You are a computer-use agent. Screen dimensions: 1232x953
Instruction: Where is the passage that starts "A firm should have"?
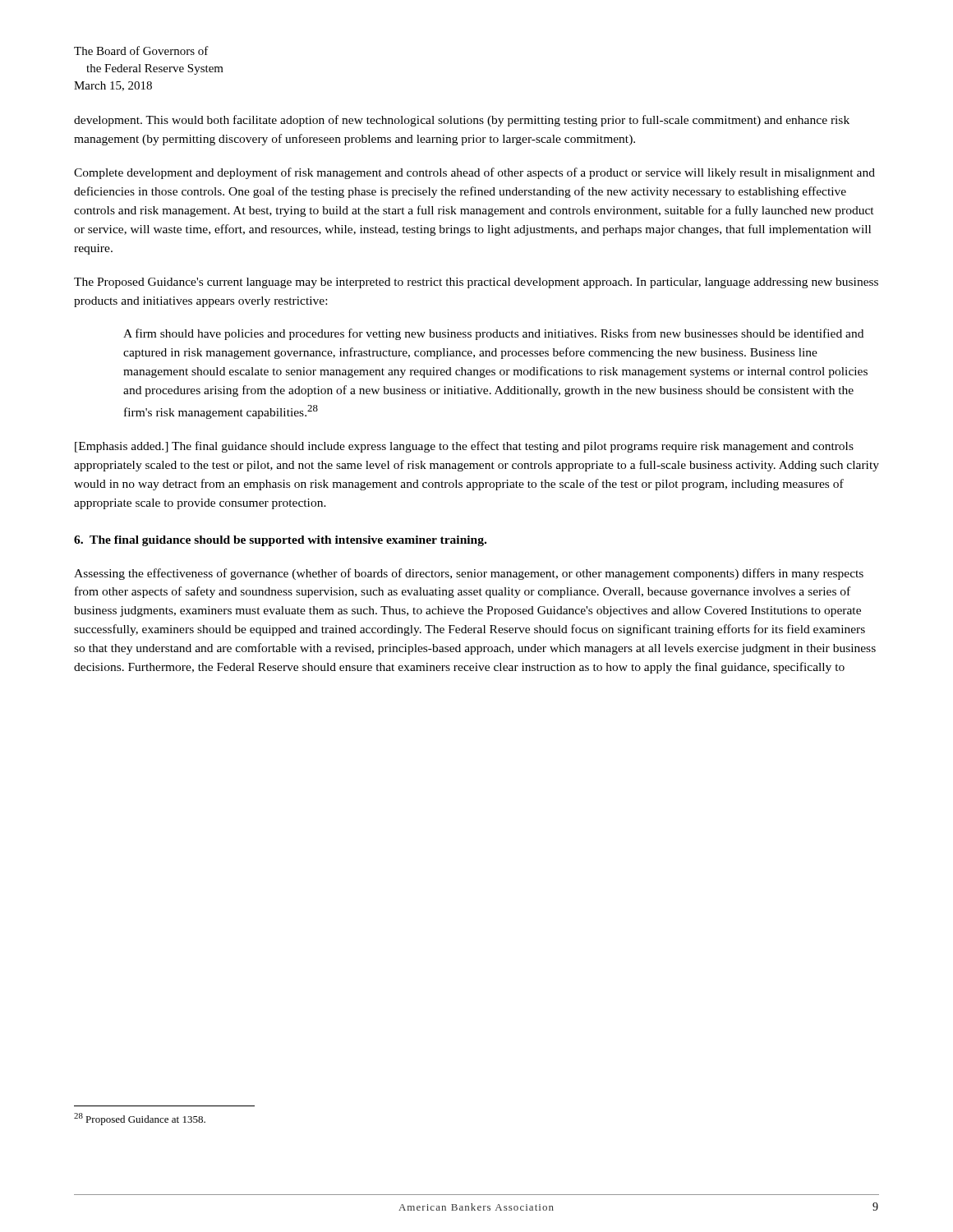click(x=496, y=373)
